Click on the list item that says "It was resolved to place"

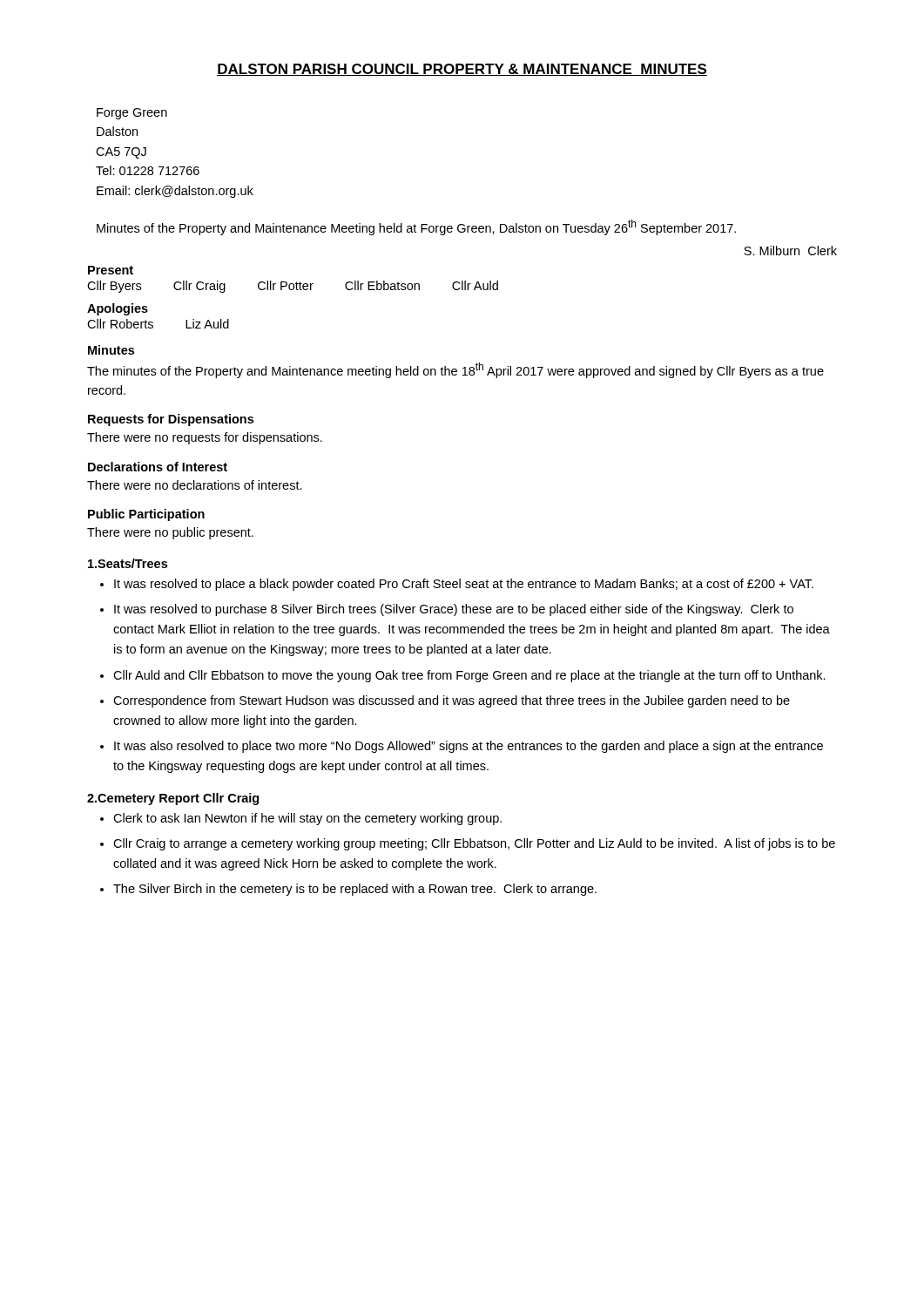pyautogui.click(x=464, y=584)
